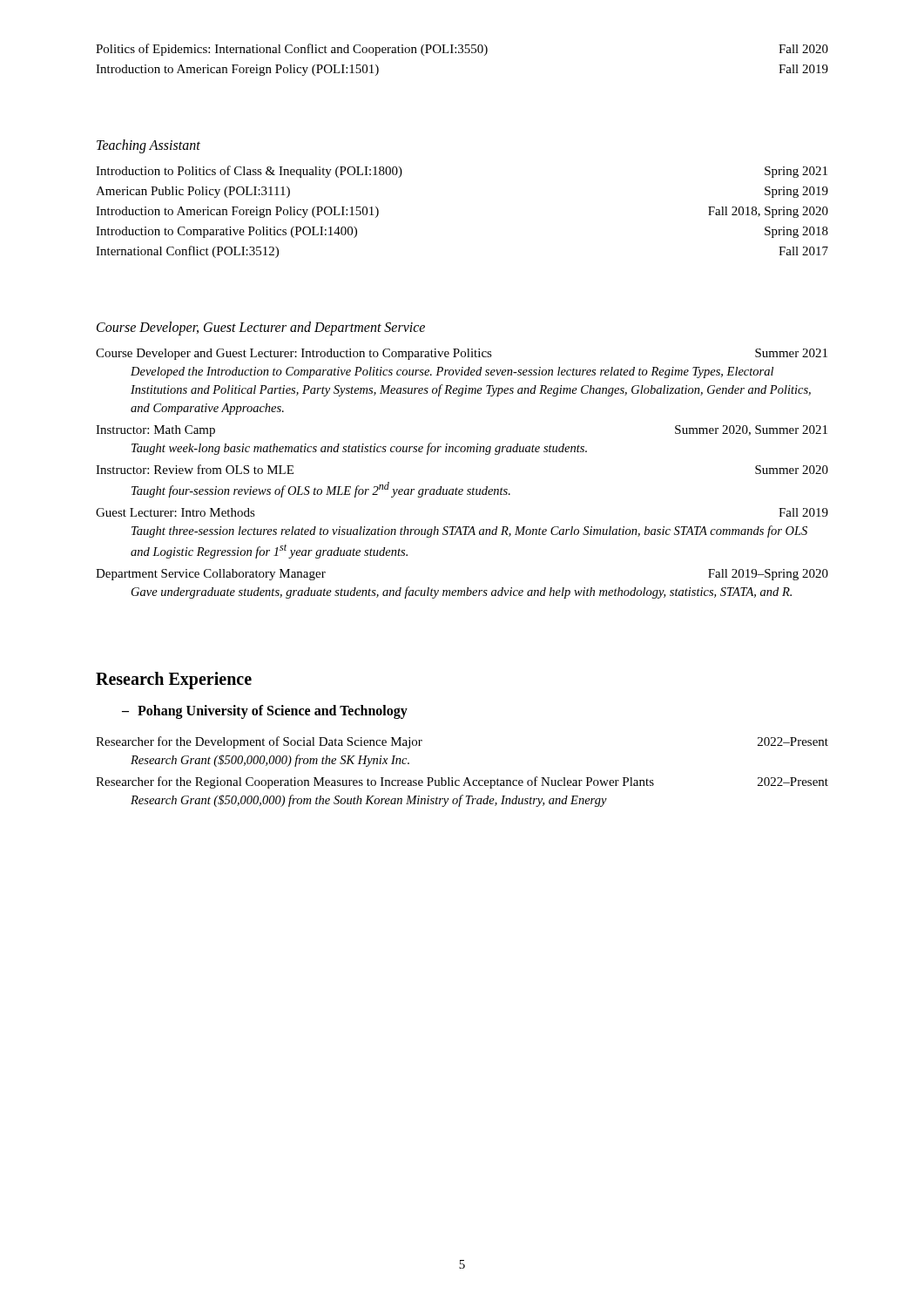This screenshot has width=924, height=1307.
Task: Navigate to the region starting "Guest Lecturer: Intro Methods Fall 2019"
Action: click(x=174, y=512)
